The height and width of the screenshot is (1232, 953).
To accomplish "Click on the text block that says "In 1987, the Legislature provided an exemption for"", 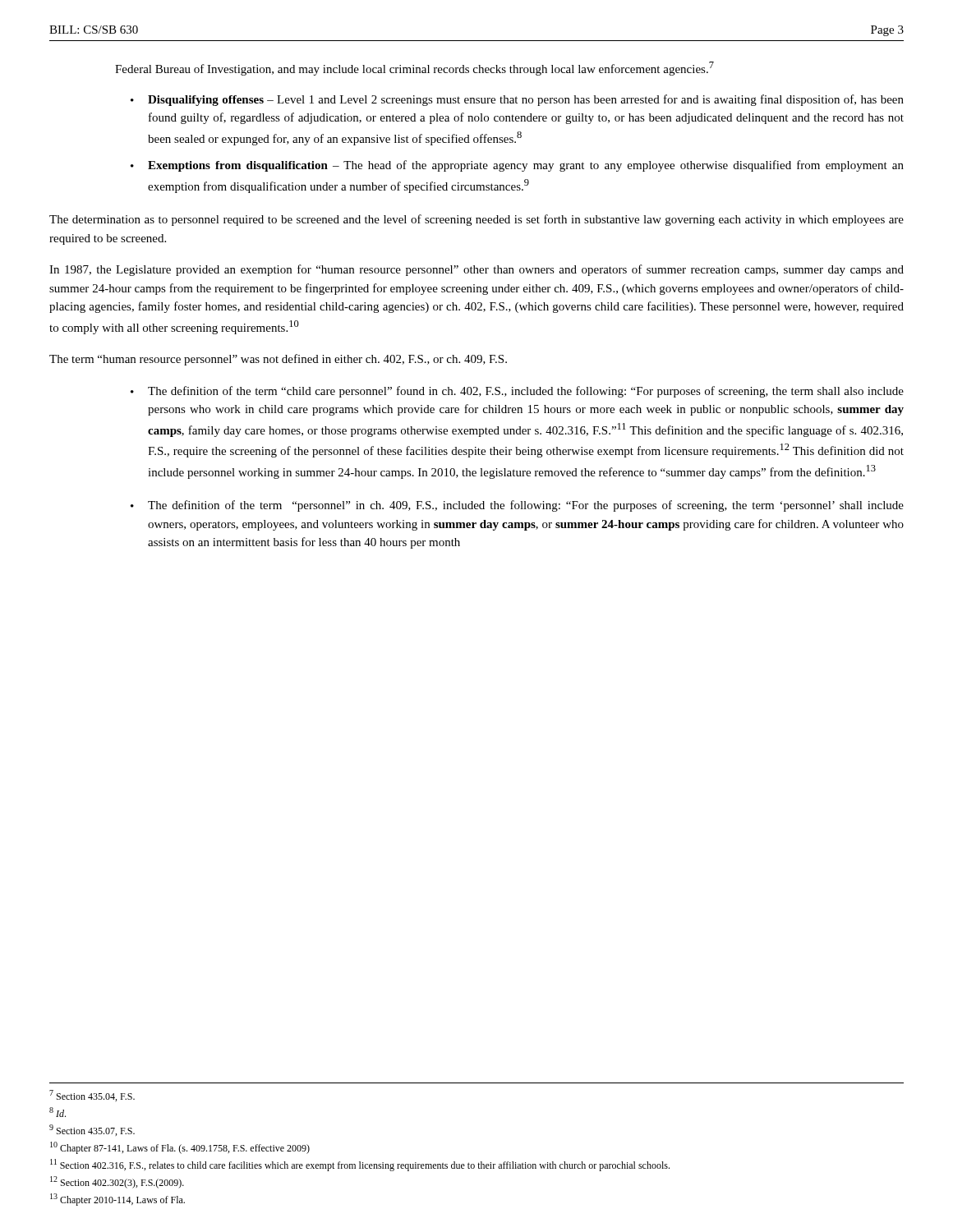I will click(x=476, y=298).
